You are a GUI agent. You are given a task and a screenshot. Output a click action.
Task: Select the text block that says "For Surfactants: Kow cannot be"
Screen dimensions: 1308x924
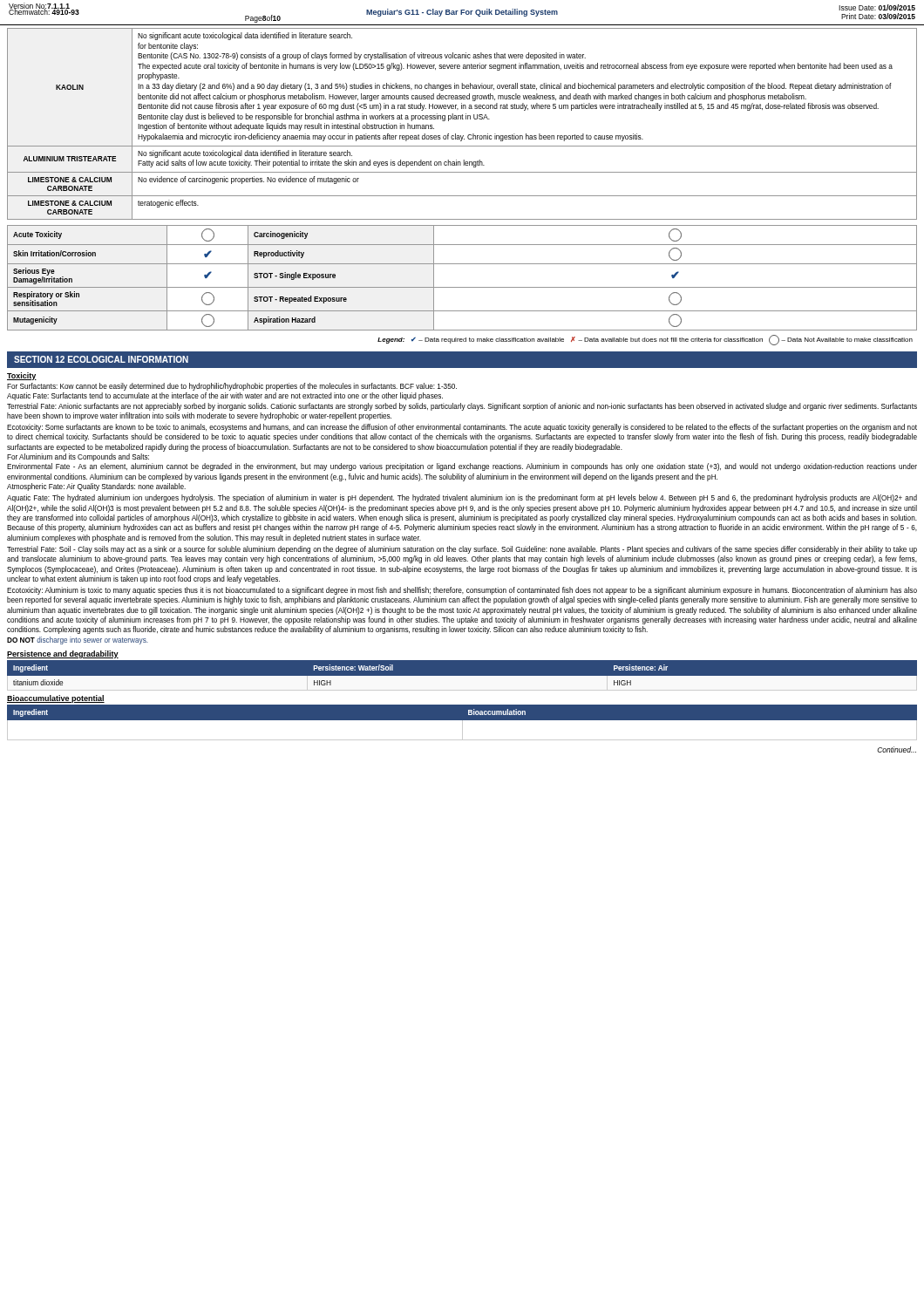click(x=462, y=401)
